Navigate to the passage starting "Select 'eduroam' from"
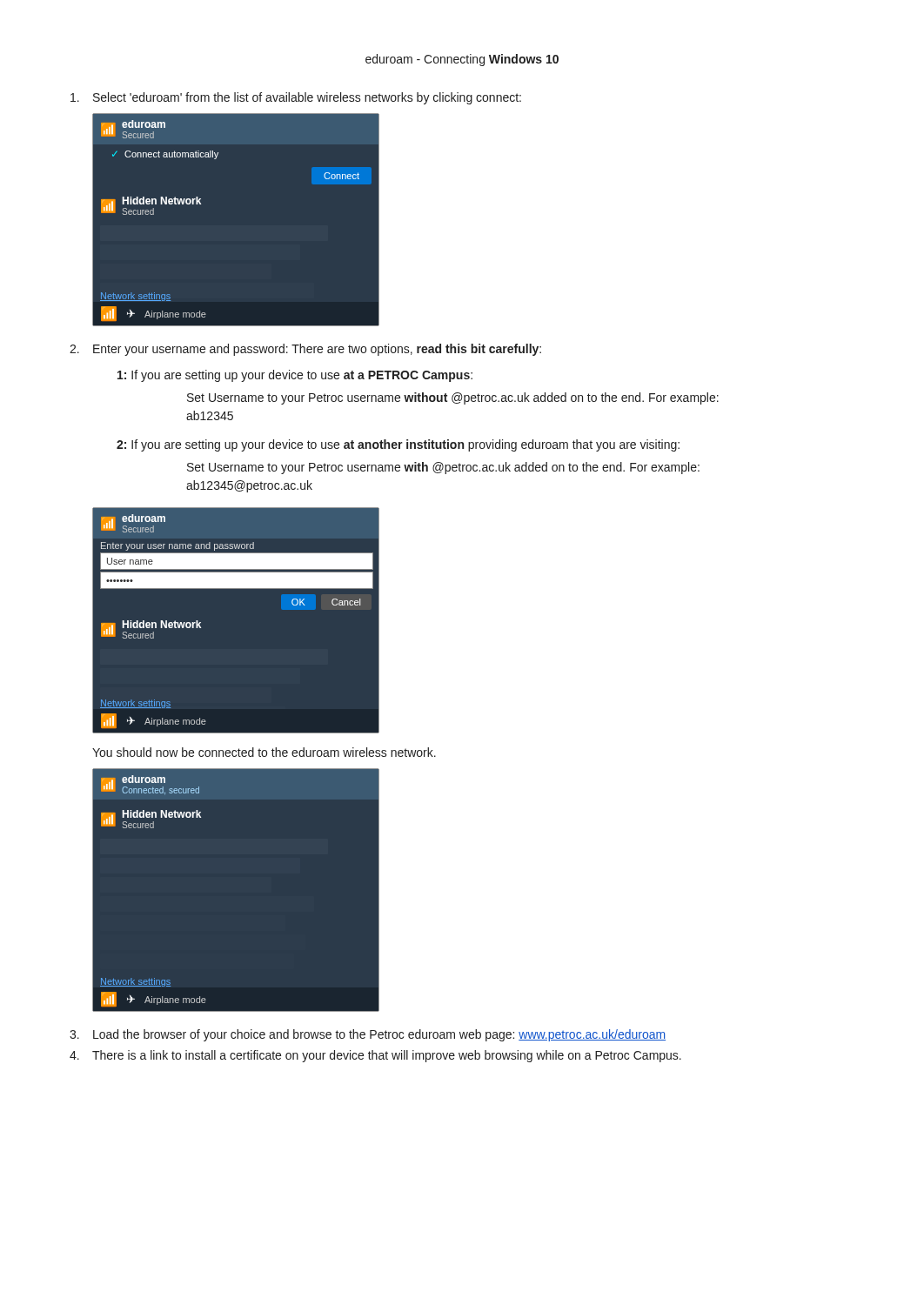 (462, 97)
